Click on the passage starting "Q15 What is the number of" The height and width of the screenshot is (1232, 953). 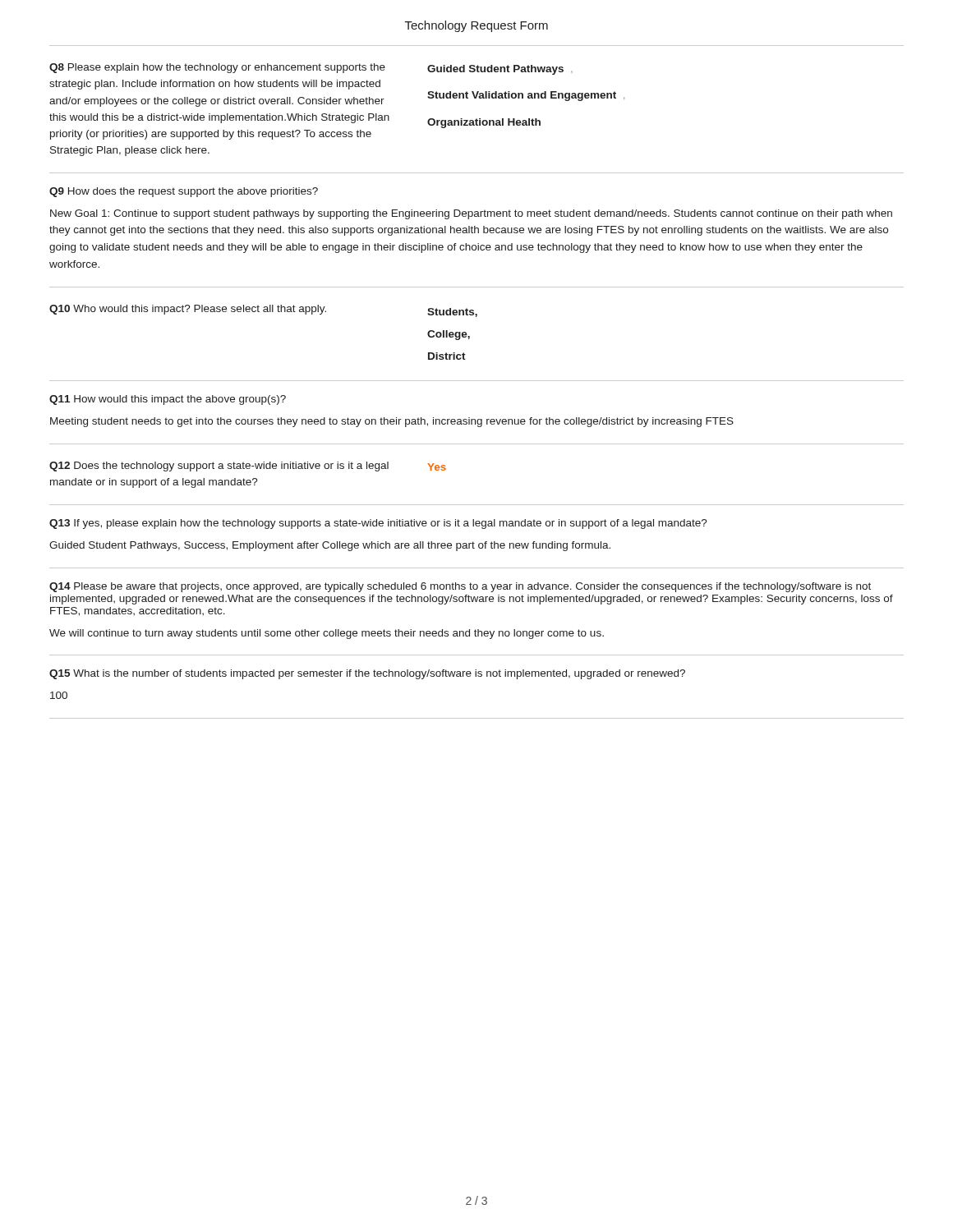(367, 673)
